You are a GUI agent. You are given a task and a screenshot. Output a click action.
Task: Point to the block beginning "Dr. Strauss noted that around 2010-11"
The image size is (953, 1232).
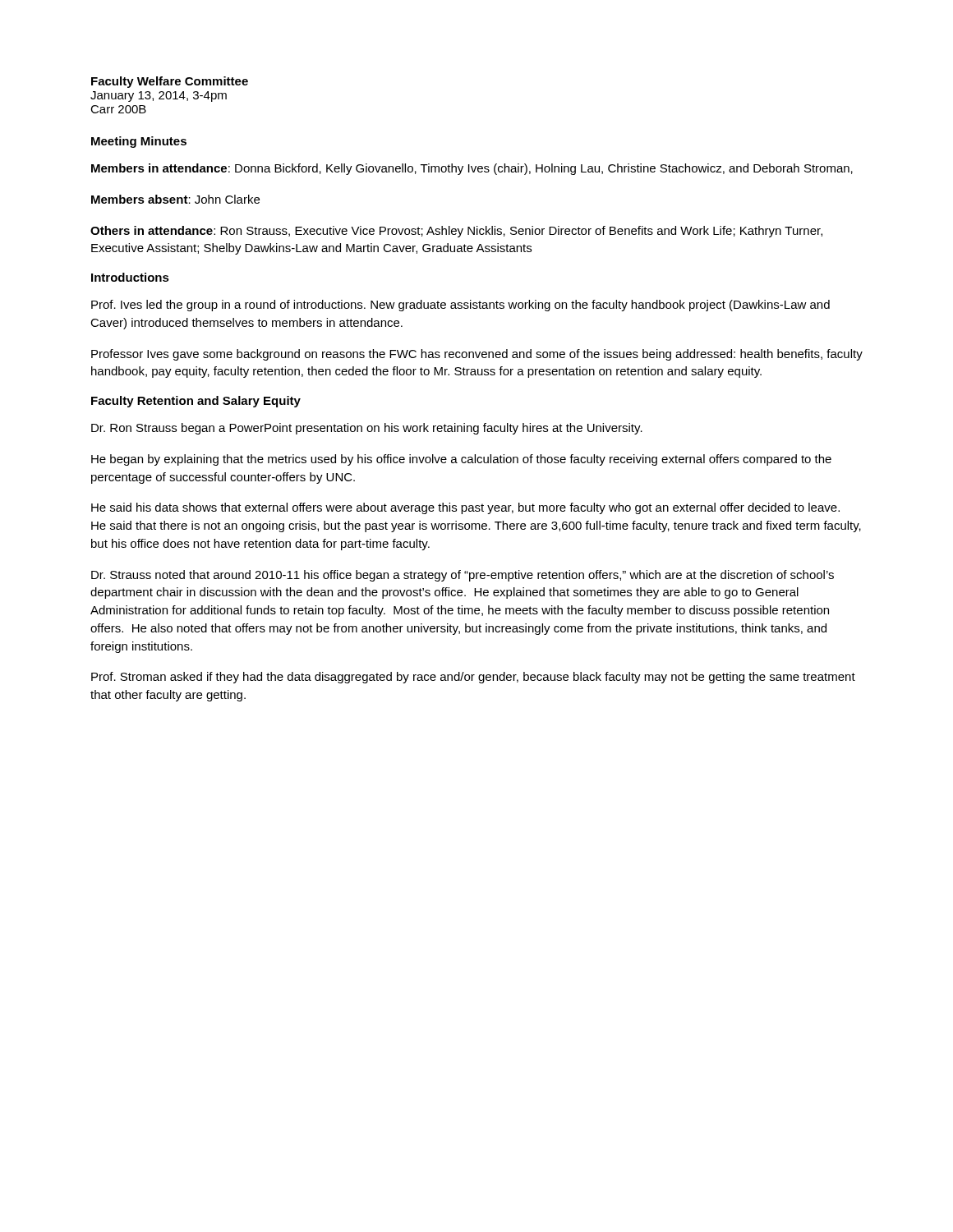(x=462, y=610)
